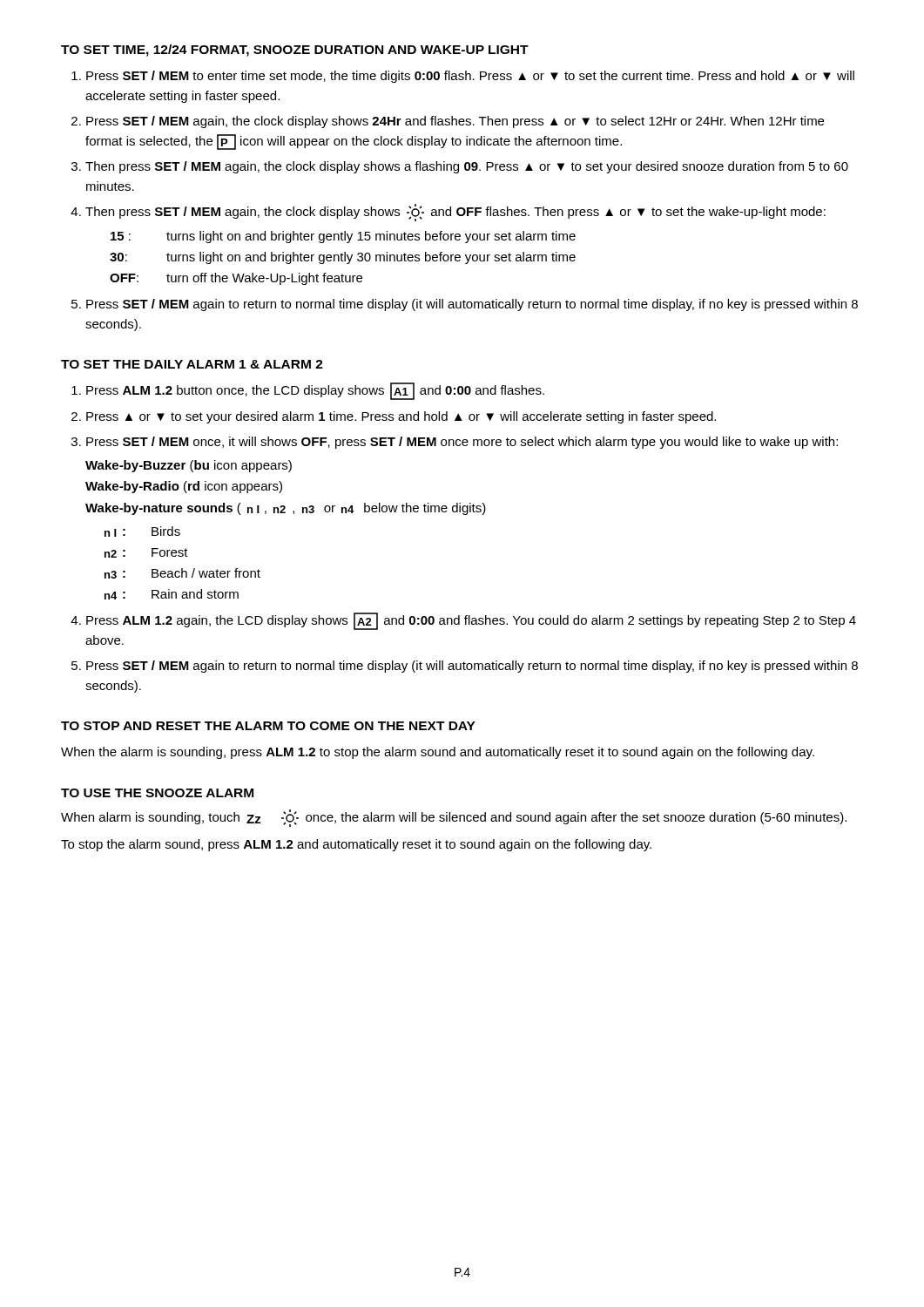Where is the passage that starts "Press ALM 1.2 again, the LCD display shows"?

pos(474,630)
